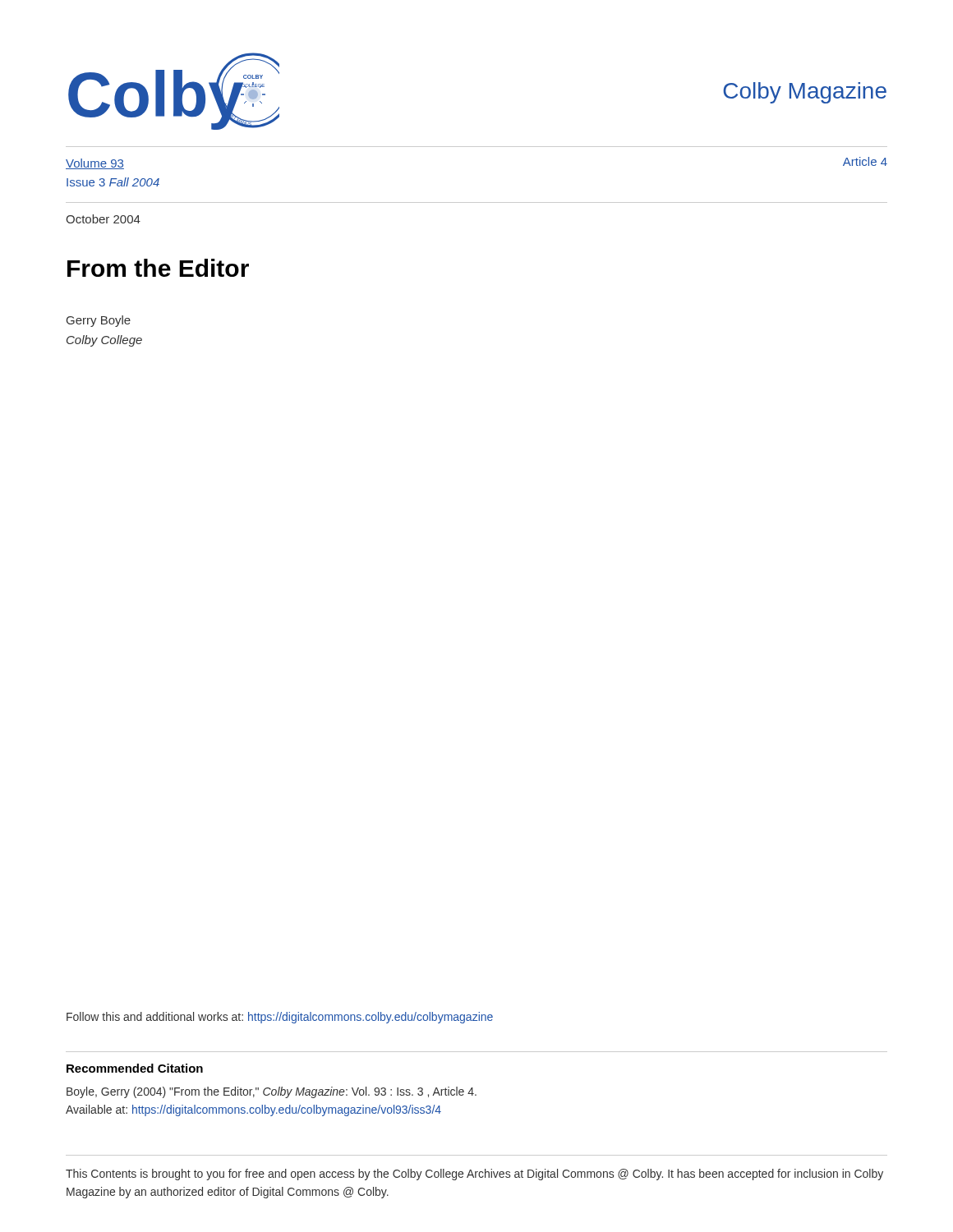Screen dimensions: 1232x953
Task: Point to the block beginning "This Contents is brought to"
Action: [x=475, y=1183]
